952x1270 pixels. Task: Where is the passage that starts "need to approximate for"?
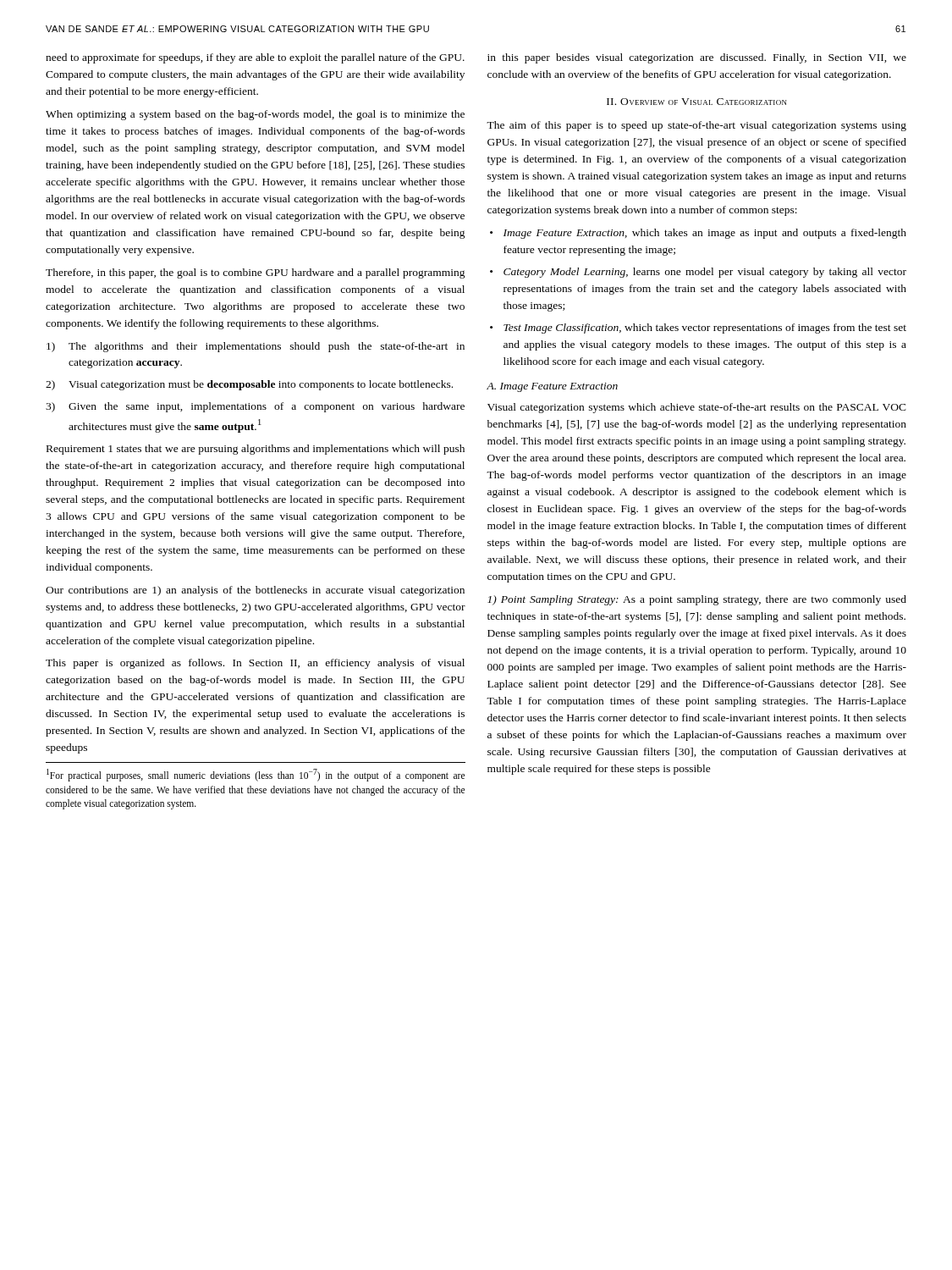pos(255,190)
